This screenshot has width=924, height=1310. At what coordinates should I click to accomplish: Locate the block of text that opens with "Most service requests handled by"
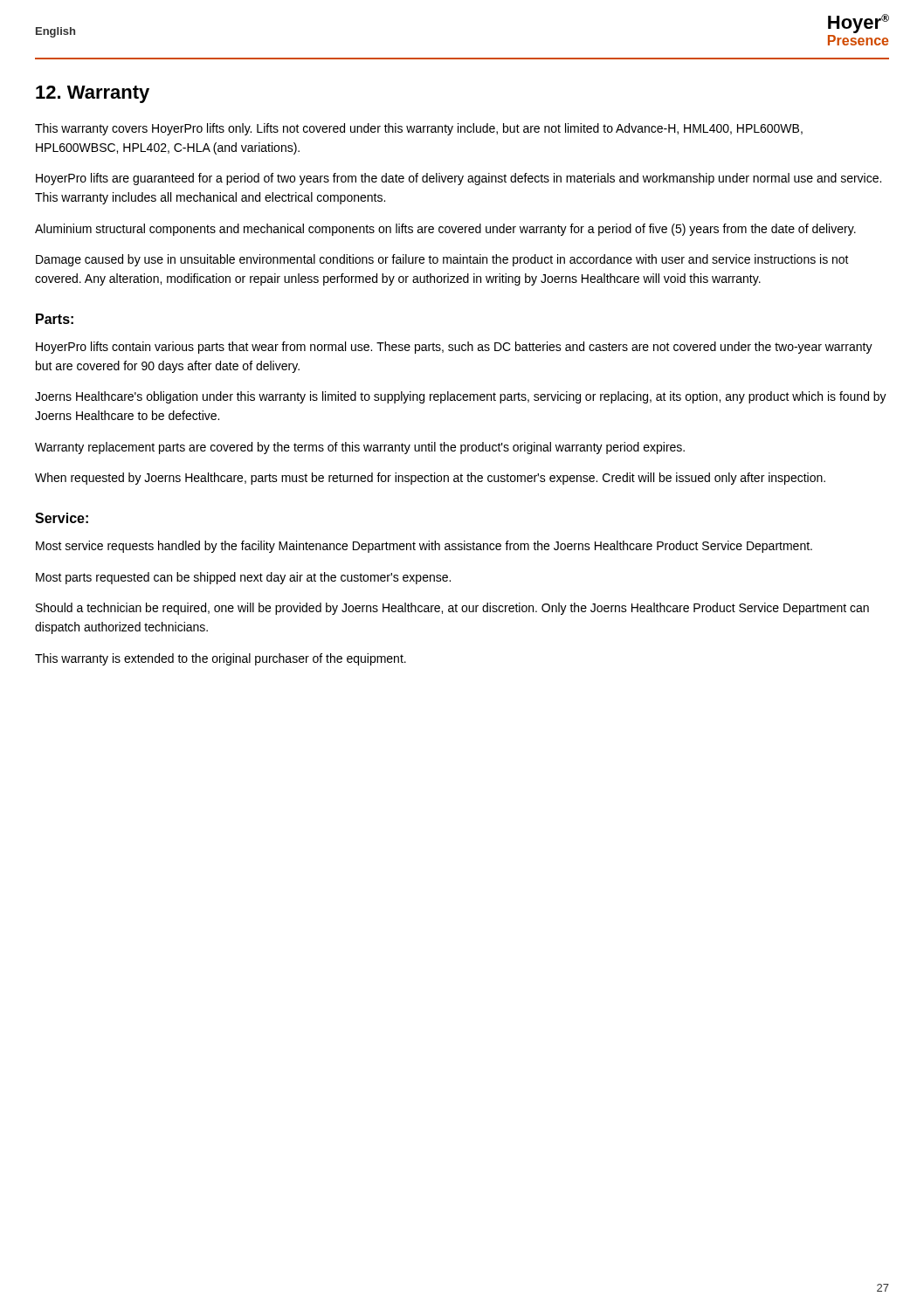click(x=424, y=546)
